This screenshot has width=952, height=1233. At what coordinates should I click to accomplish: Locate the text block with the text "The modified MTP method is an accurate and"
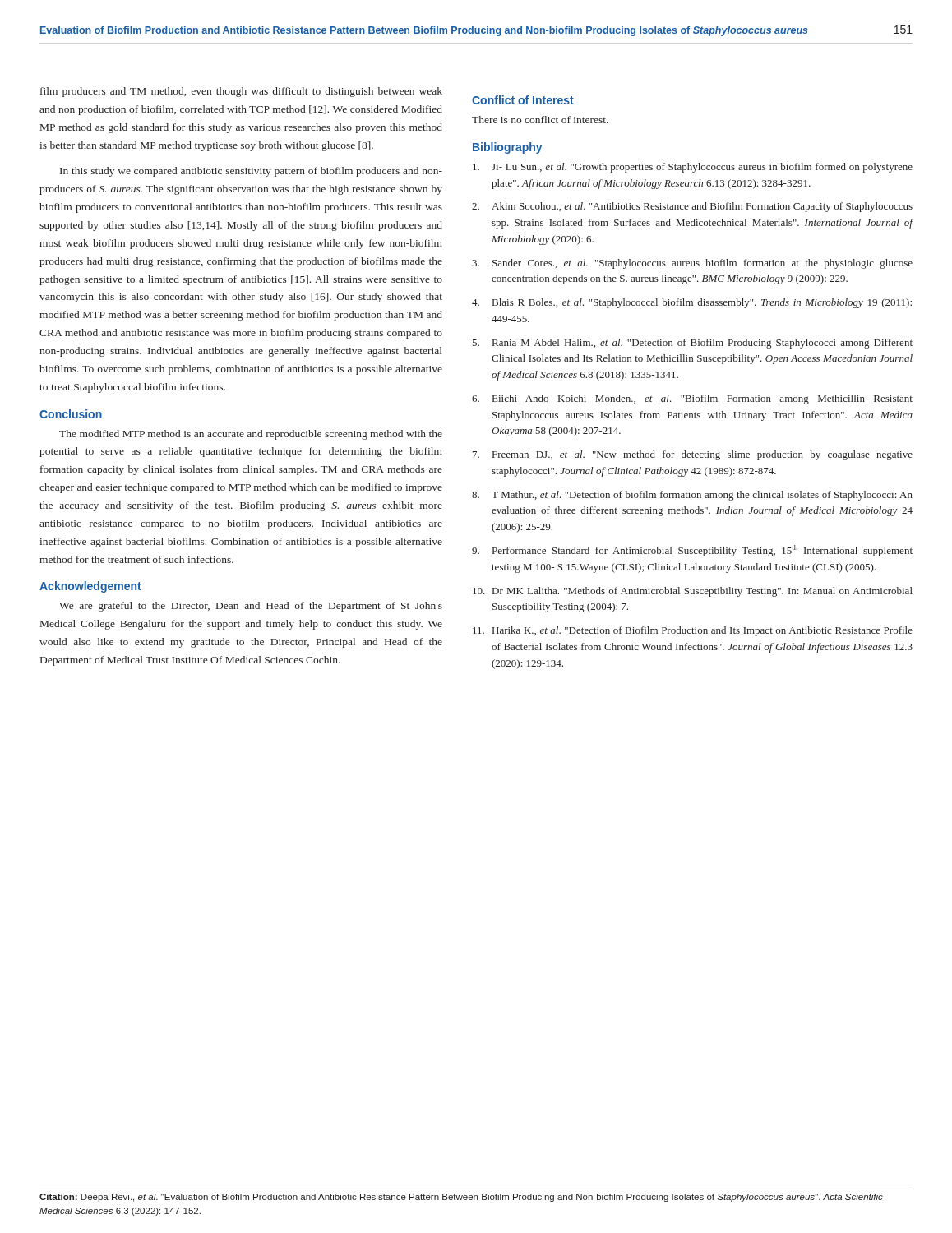[241, 497]
